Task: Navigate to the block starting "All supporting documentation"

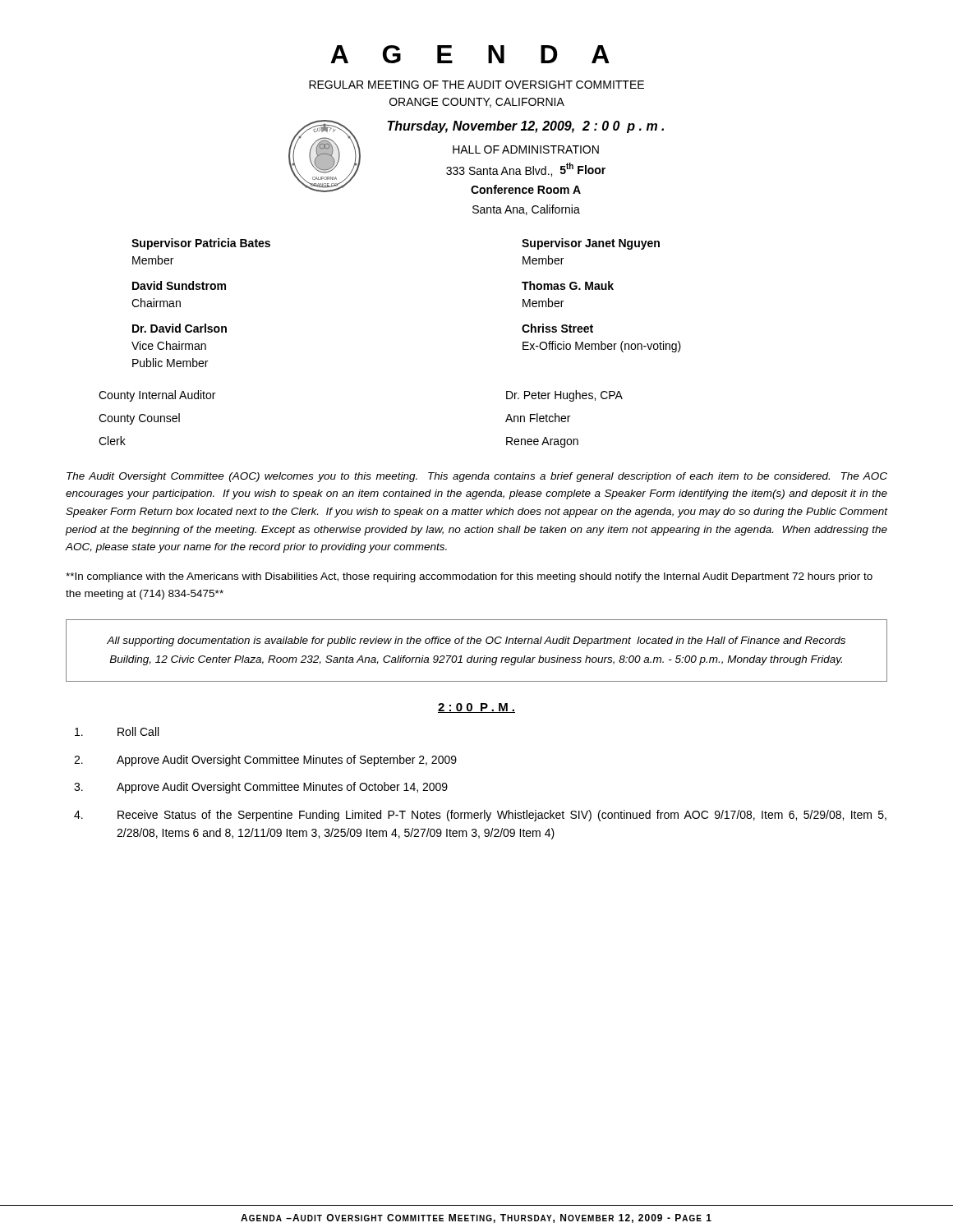Action: tap(476, 650)
